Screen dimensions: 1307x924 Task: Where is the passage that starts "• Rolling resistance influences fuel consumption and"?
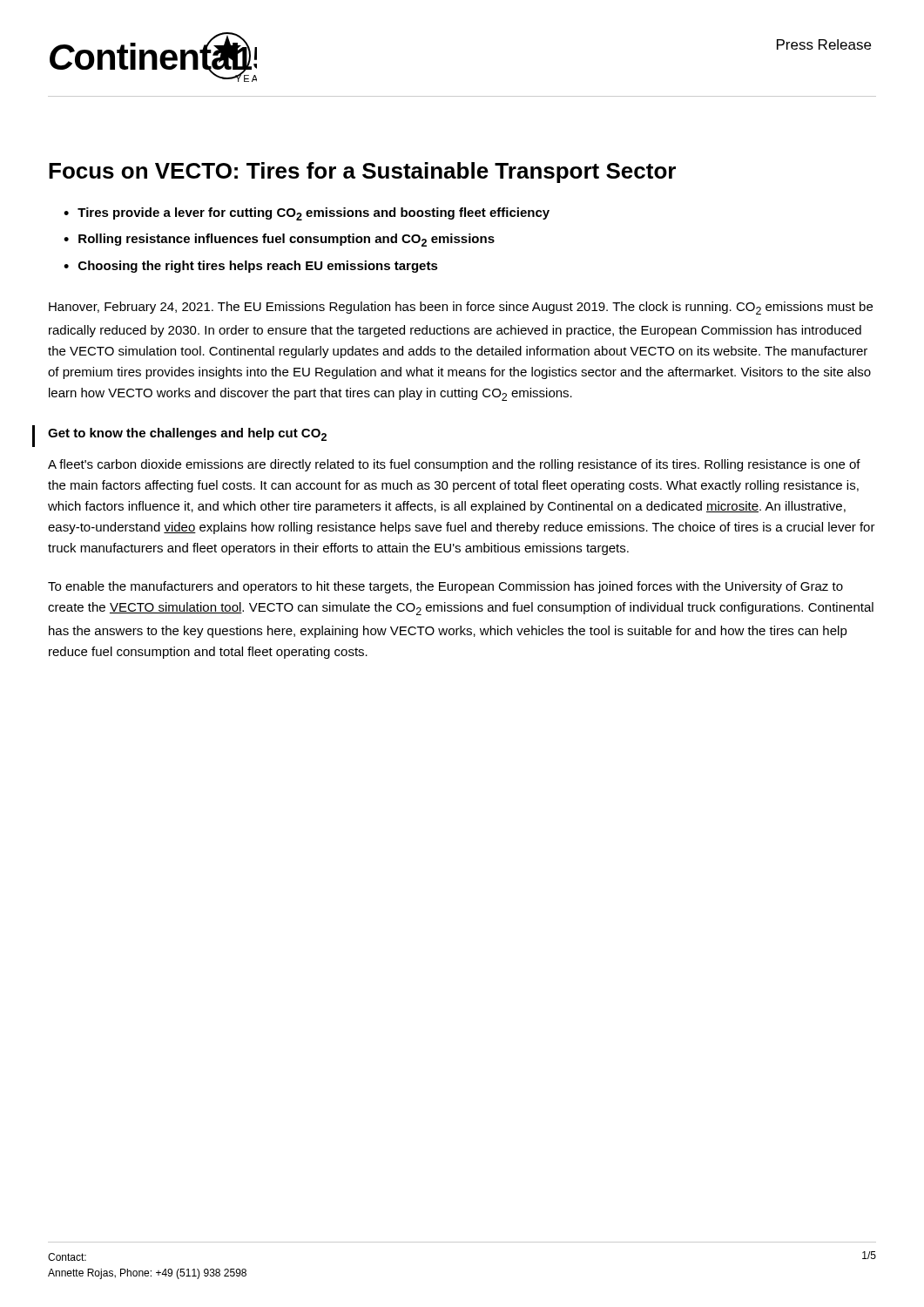coord(279,240)
